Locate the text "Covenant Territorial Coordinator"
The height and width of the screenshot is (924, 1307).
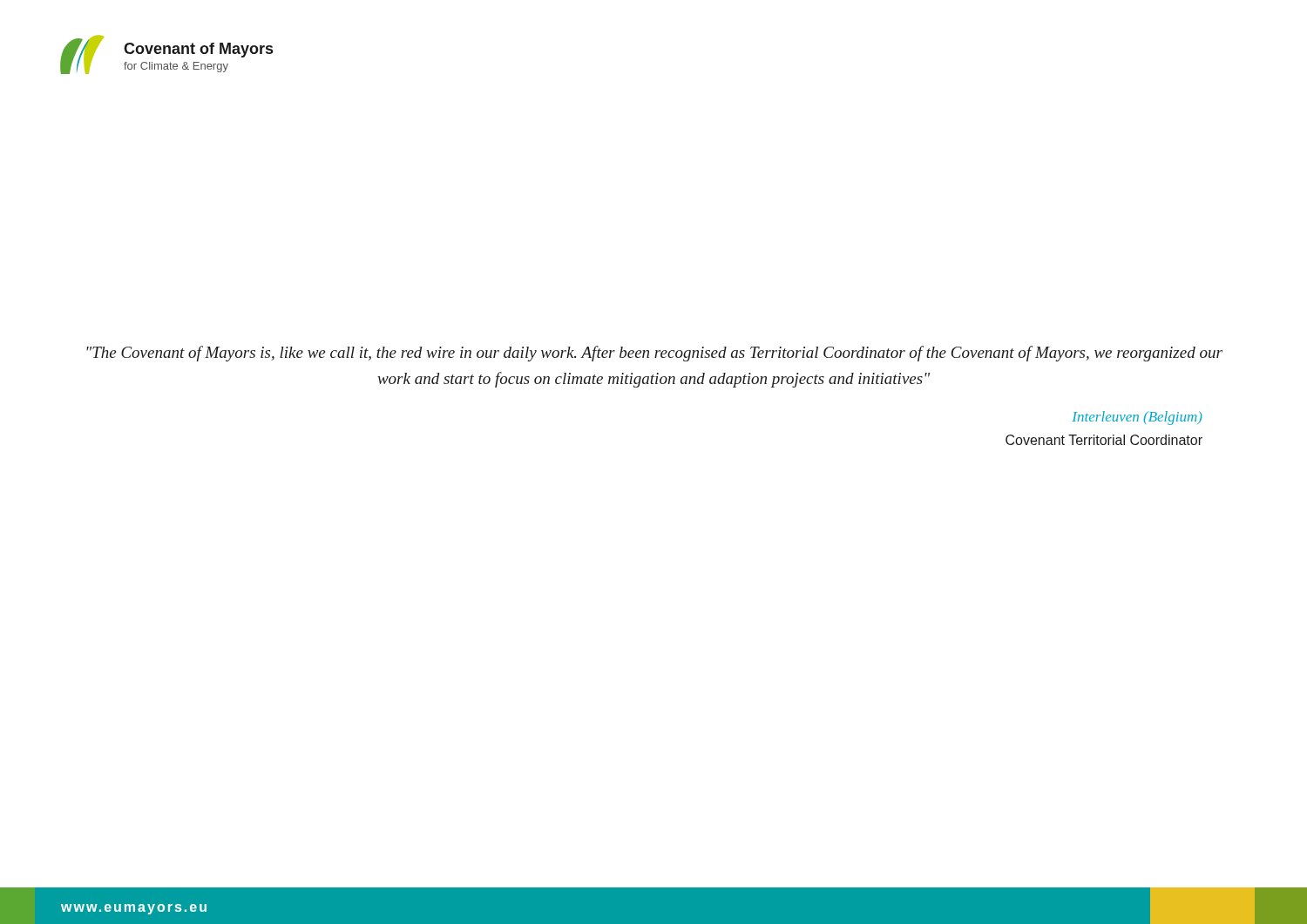[x=1104, y=440]
